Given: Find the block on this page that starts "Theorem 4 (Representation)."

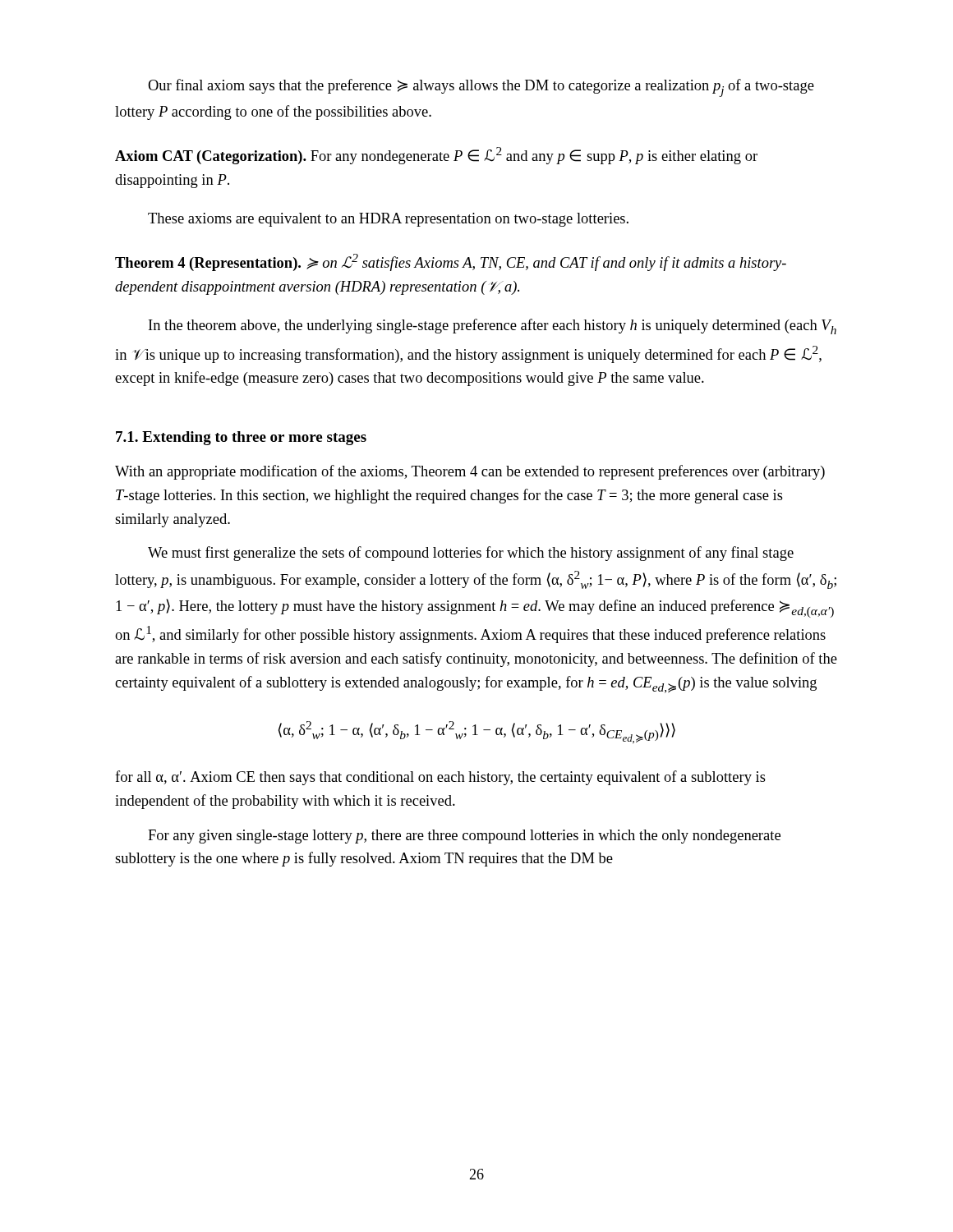Looking at the screenshot, I should [451, 273].
